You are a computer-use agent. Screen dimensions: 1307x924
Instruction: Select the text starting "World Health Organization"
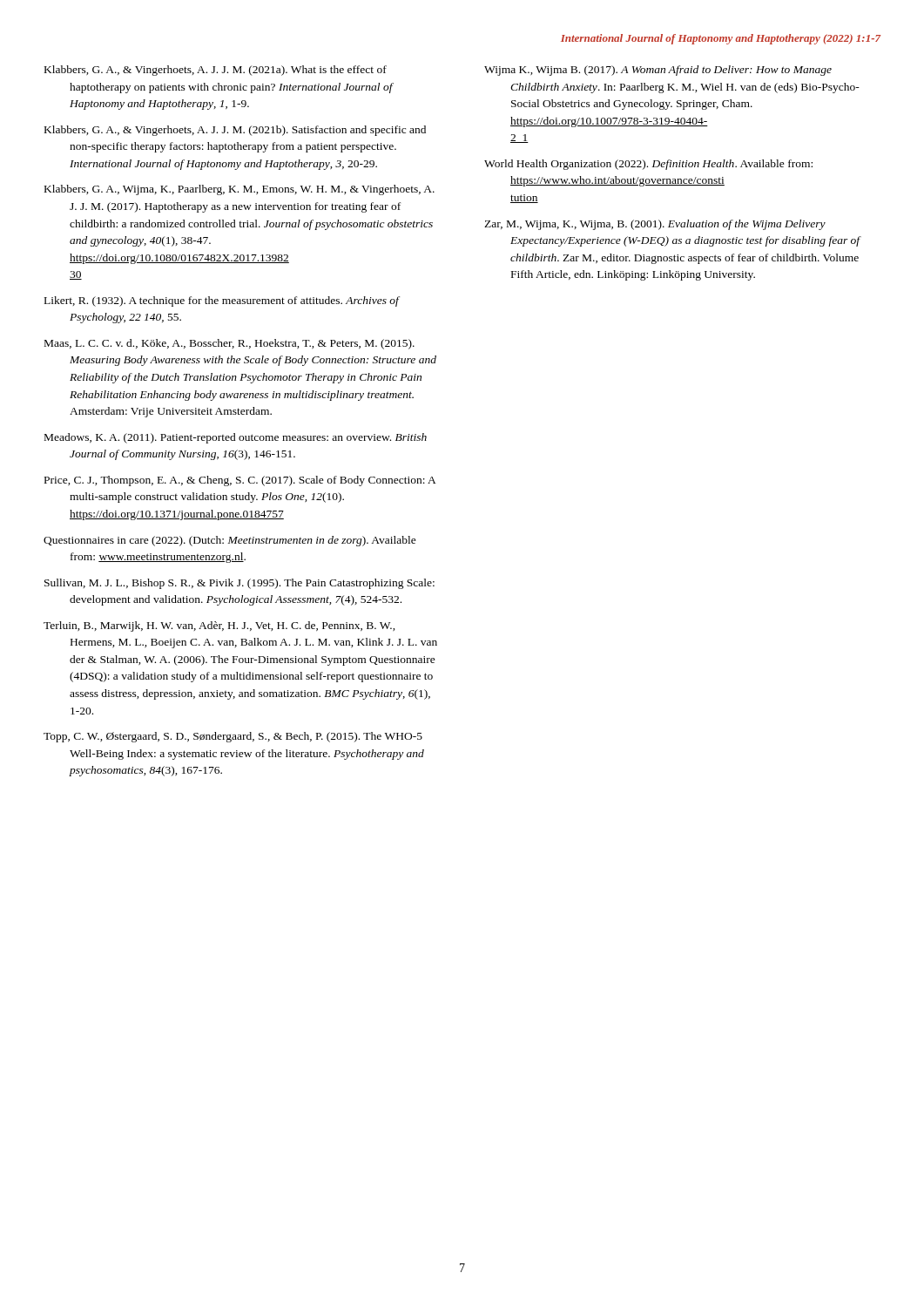649,180
